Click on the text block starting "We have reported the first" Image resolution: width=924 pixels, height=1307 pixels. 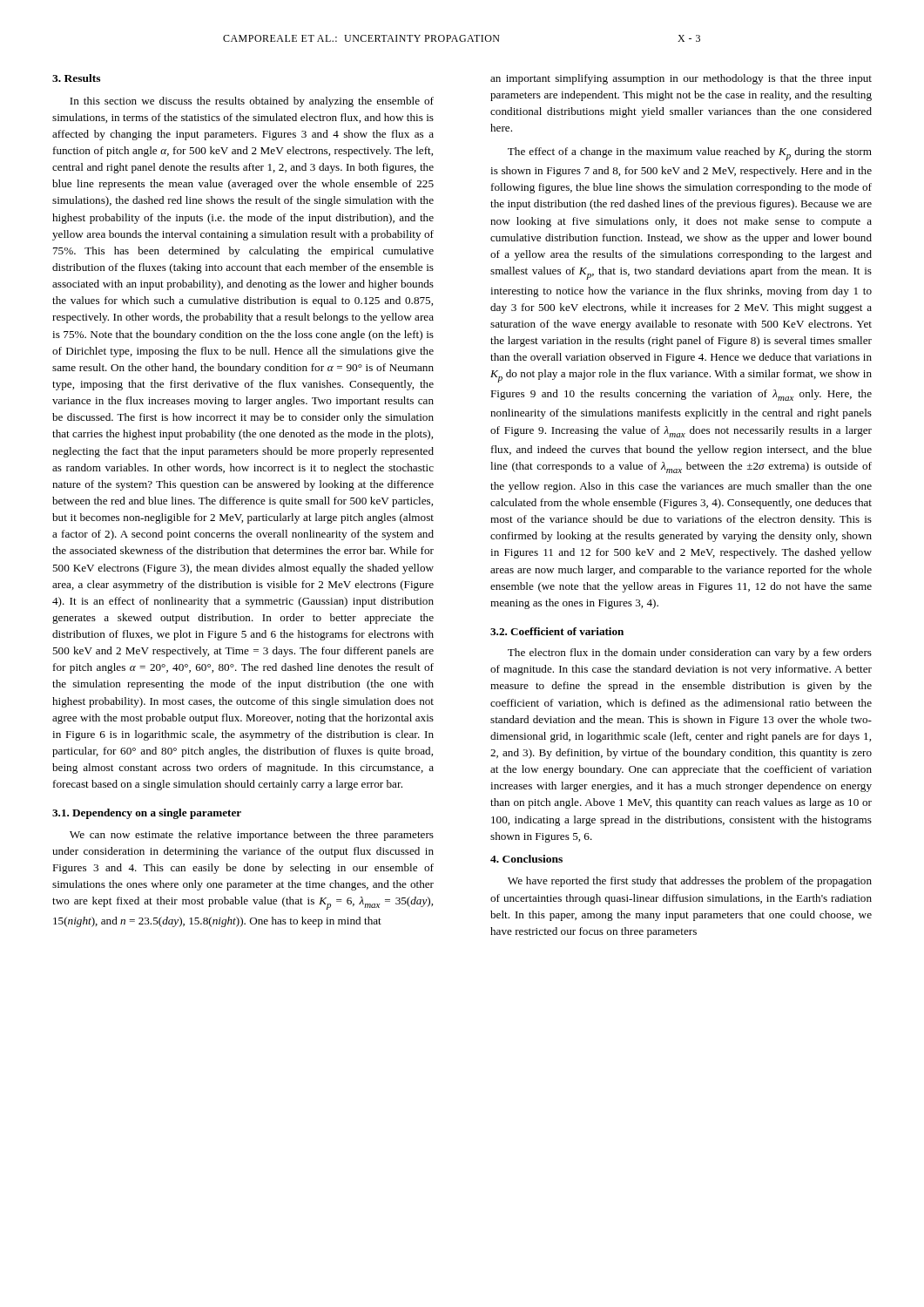pos(681,906)
